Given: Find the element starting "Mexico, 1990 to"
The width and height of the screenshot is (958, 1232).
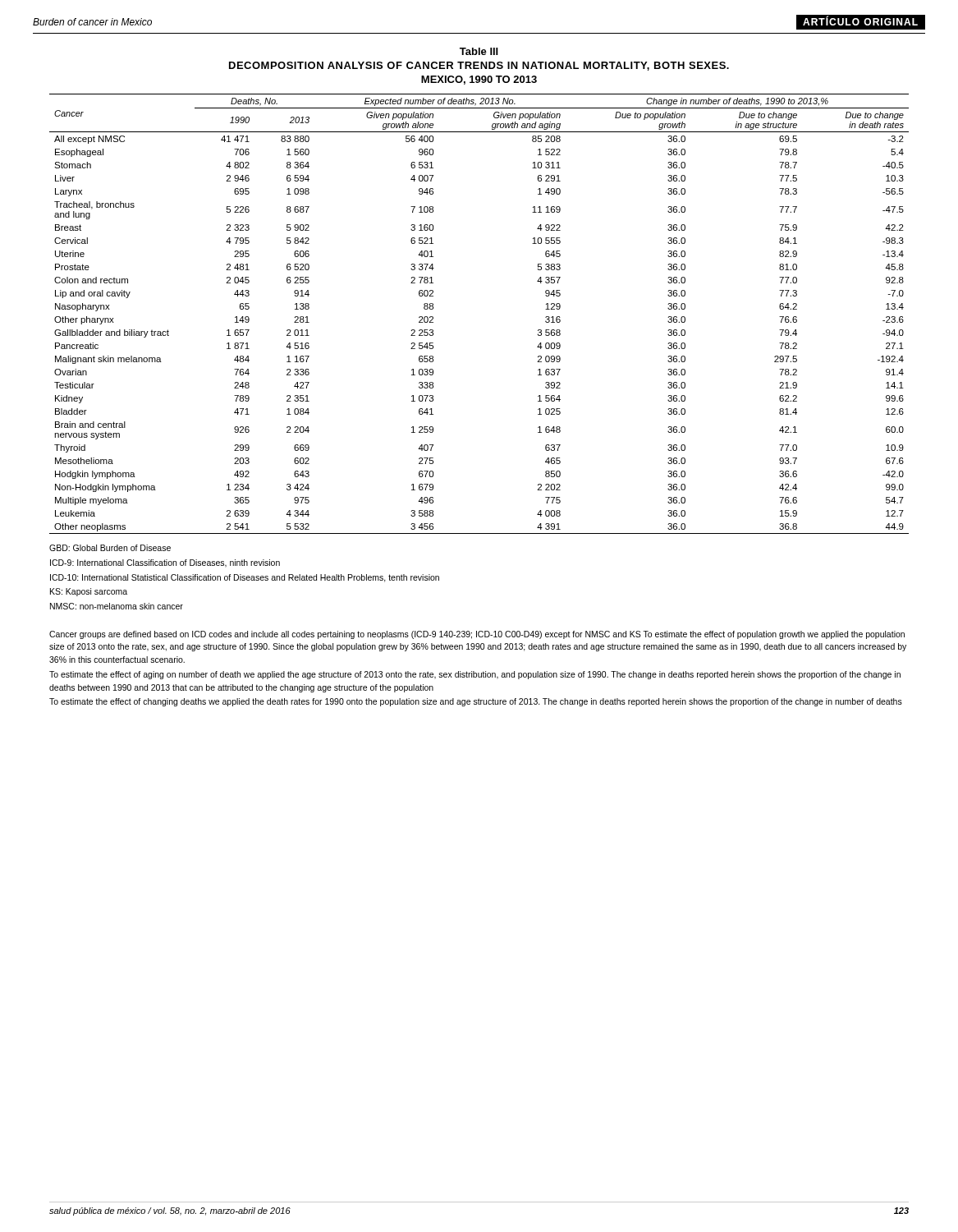Looking at the screenshot, I should click(479, 79).
